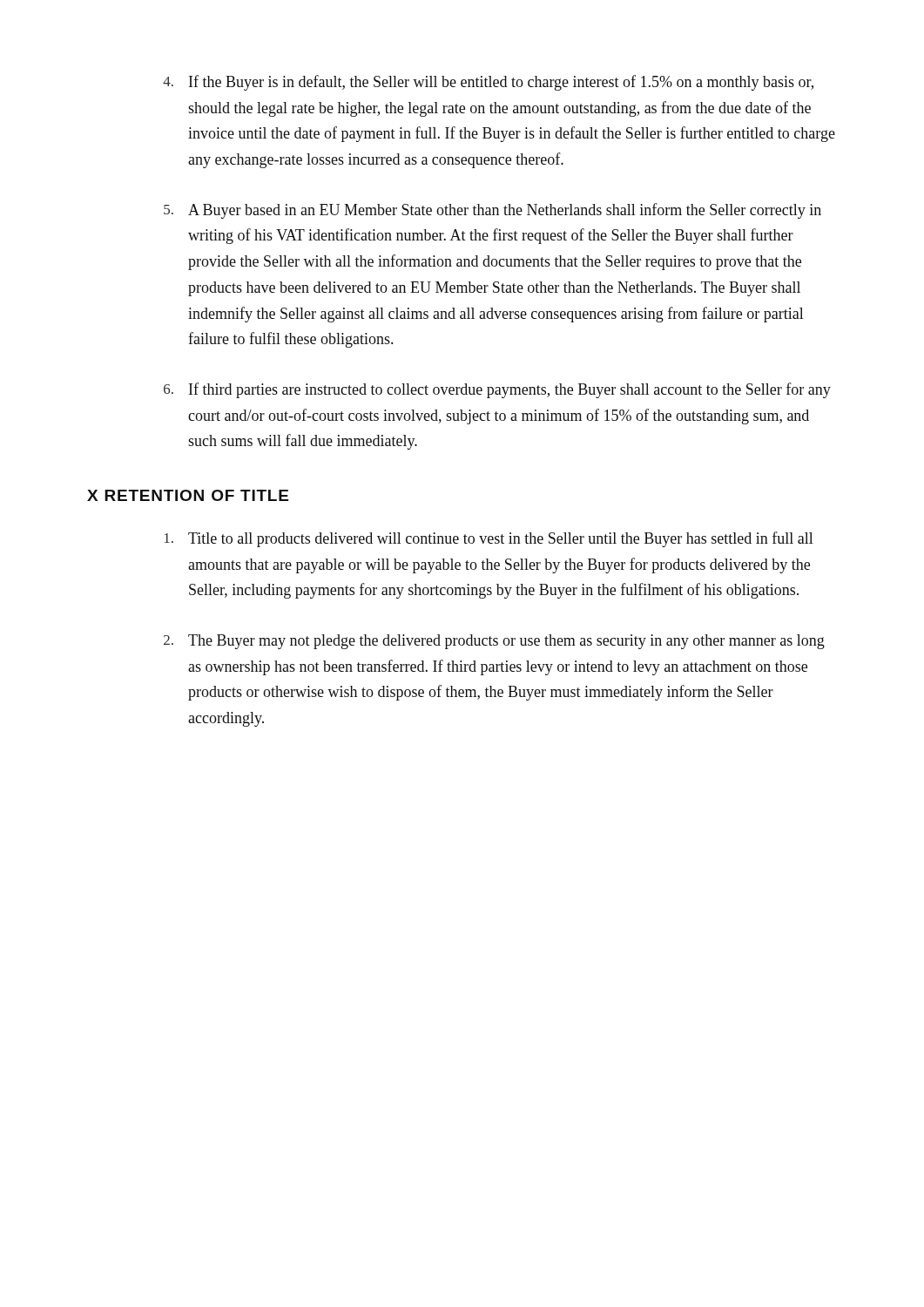The image size is (924, 1307).
Task: Locate the list item with the text "Title to all products delivered will continue"
Action: [488, 565]
